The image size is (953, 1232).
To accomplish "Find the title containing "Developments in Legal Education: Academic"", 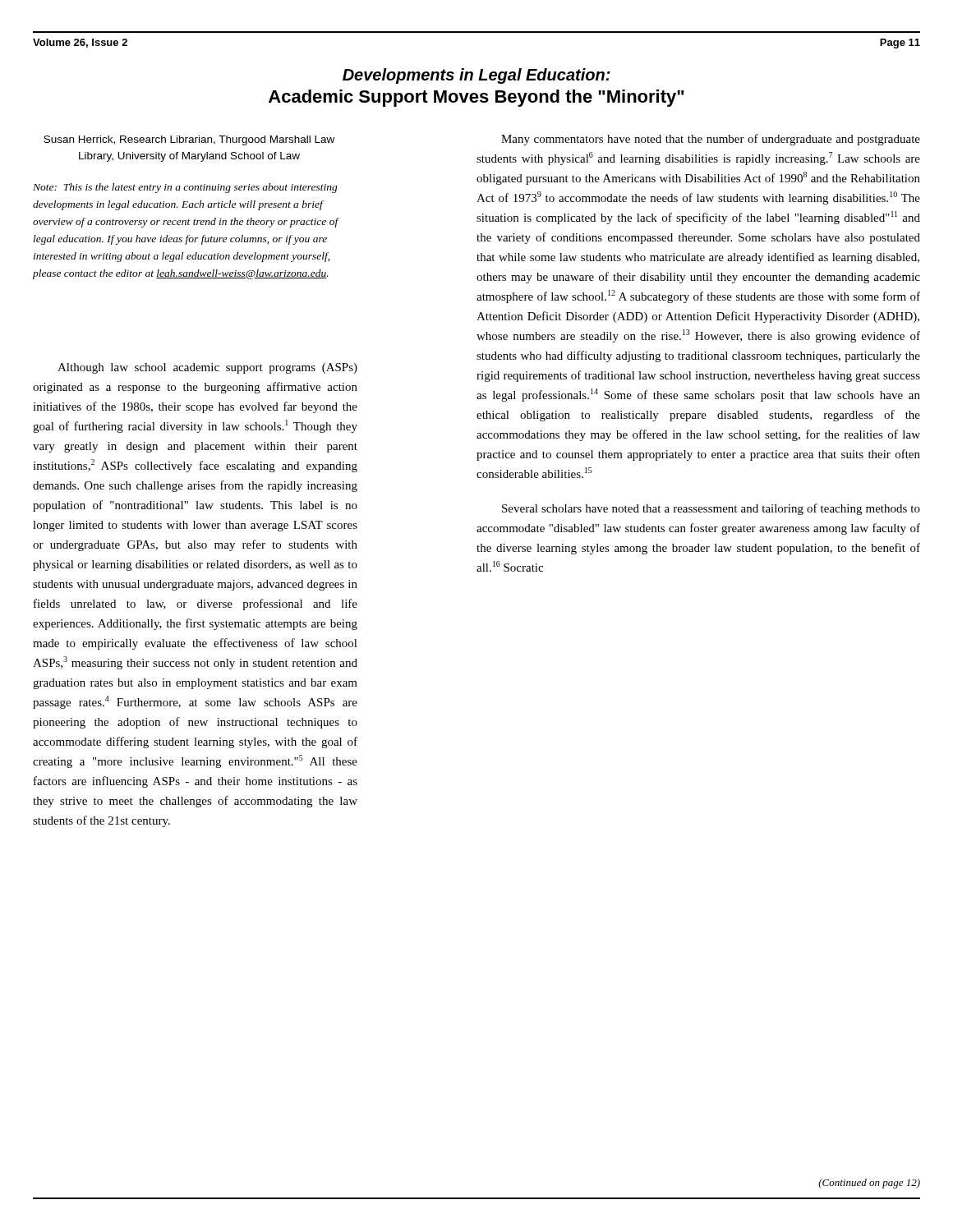I will point(476,87).
